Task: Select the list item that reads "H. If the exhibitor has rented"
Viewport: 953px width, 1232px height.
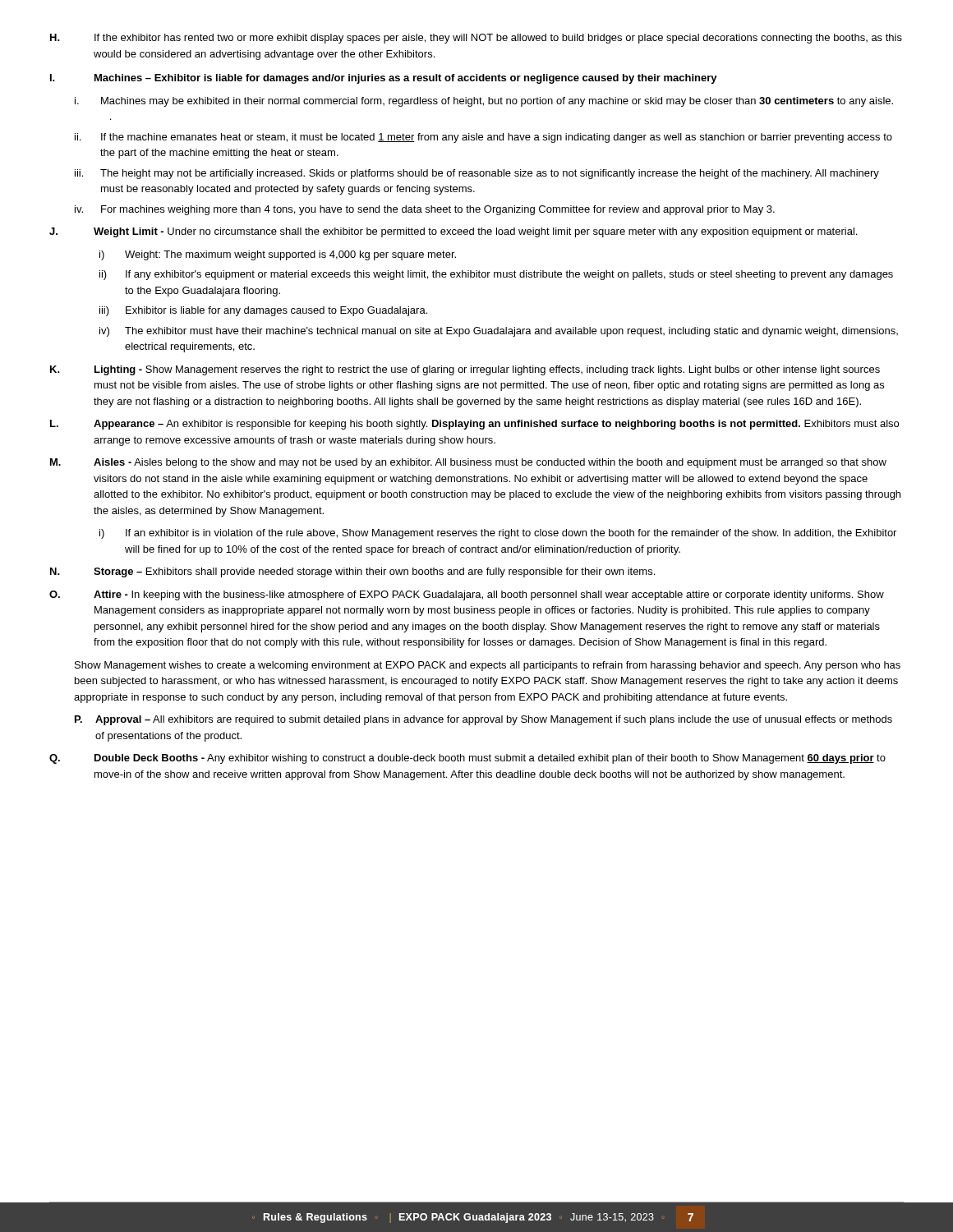Action: [476, 46]
